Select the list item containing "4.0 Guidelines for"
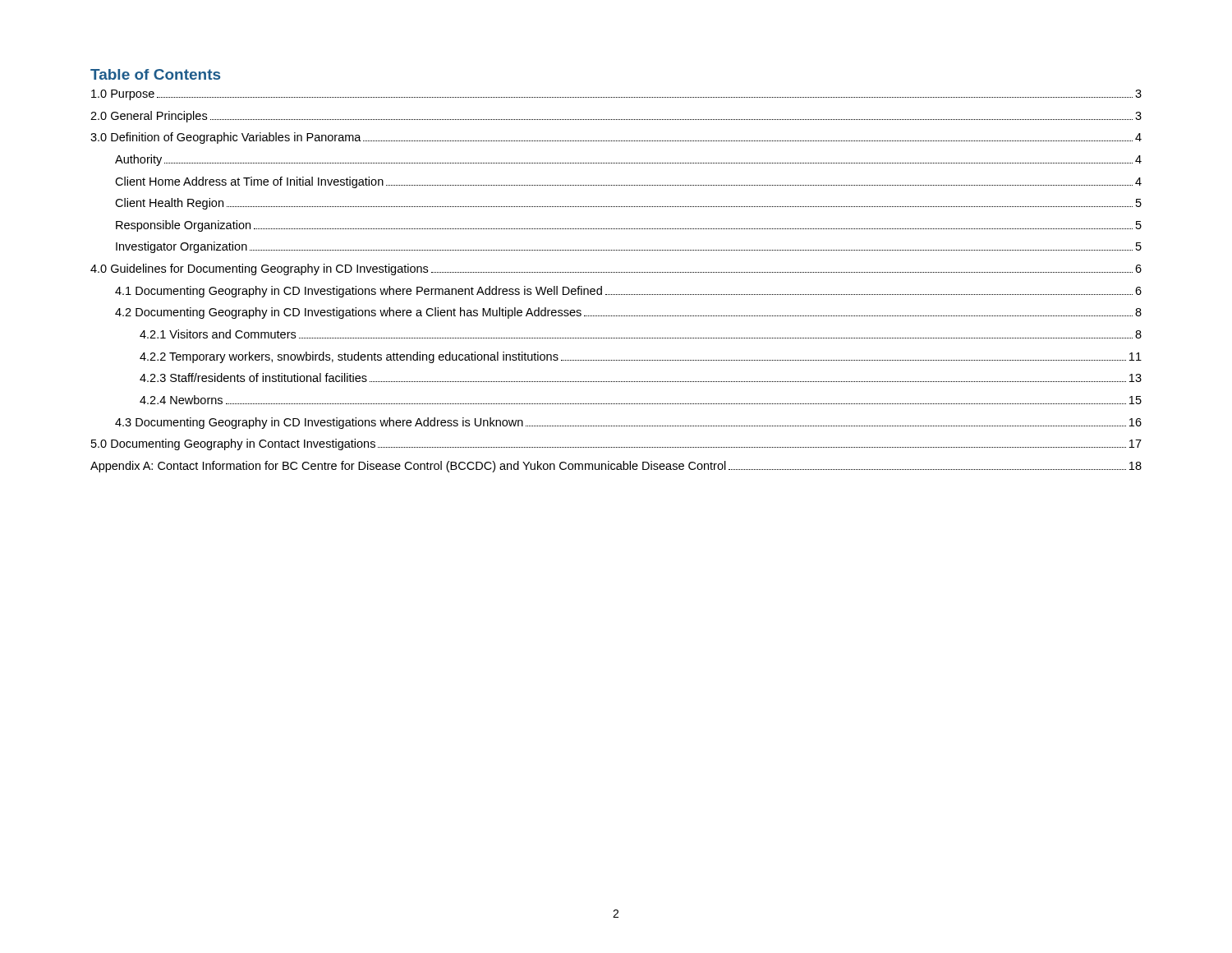Image resolution: width=1232 pixels, height=953 pixels. coord(616,269)
